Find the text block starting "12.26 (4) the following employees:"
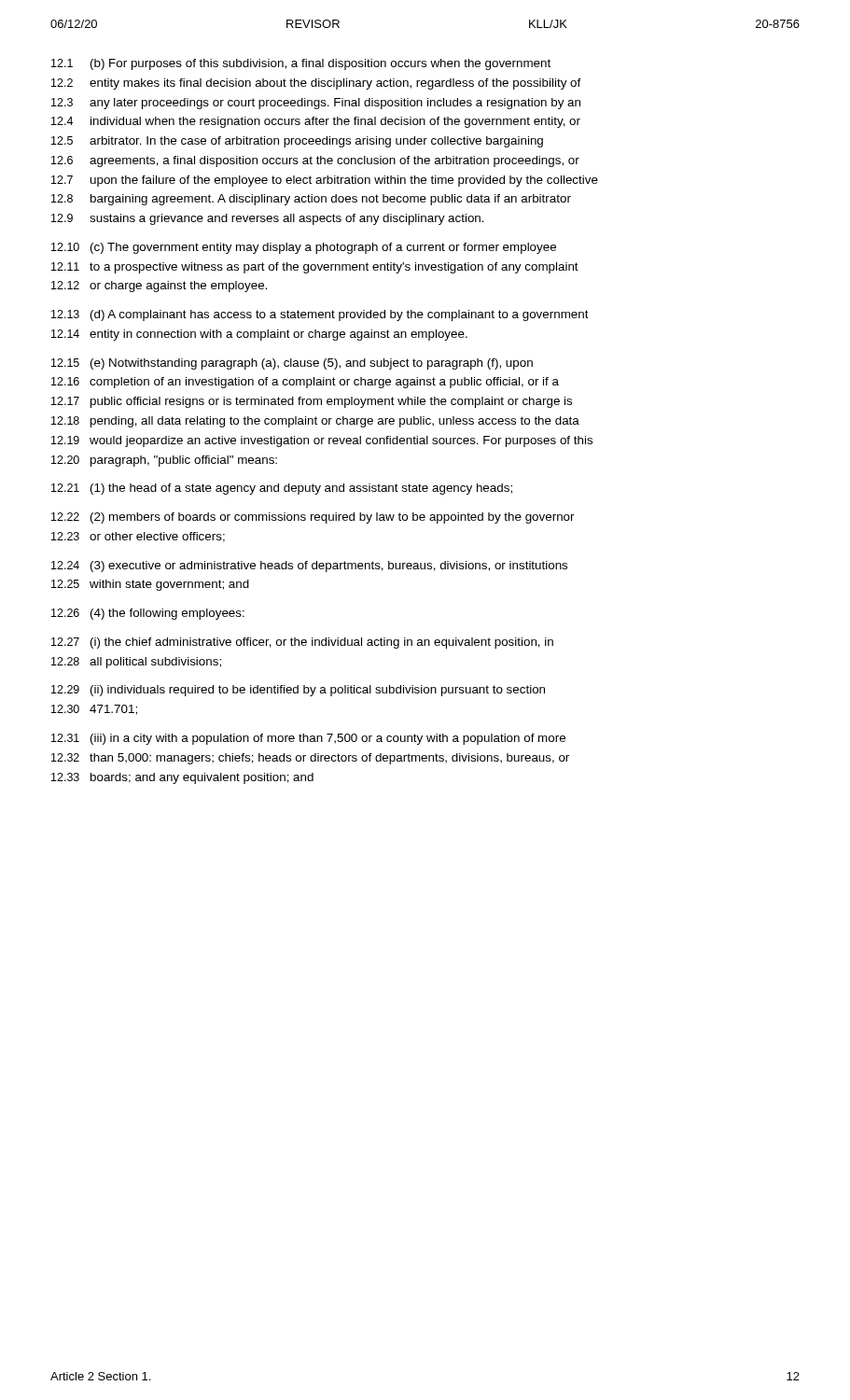 [x=148, y=614]
